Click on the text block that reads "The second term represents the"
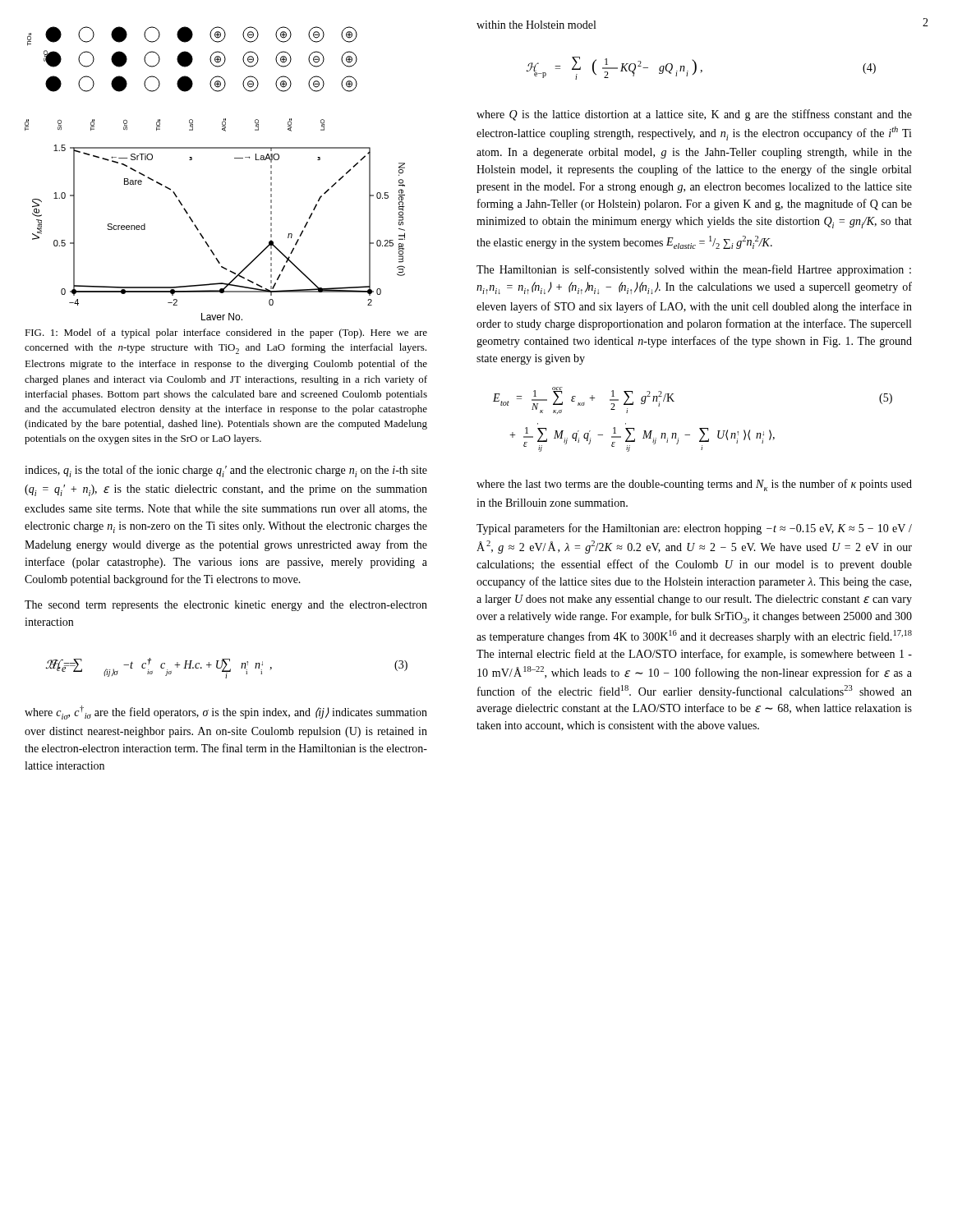Viewport: 953px width, 1232px height. 226,614
